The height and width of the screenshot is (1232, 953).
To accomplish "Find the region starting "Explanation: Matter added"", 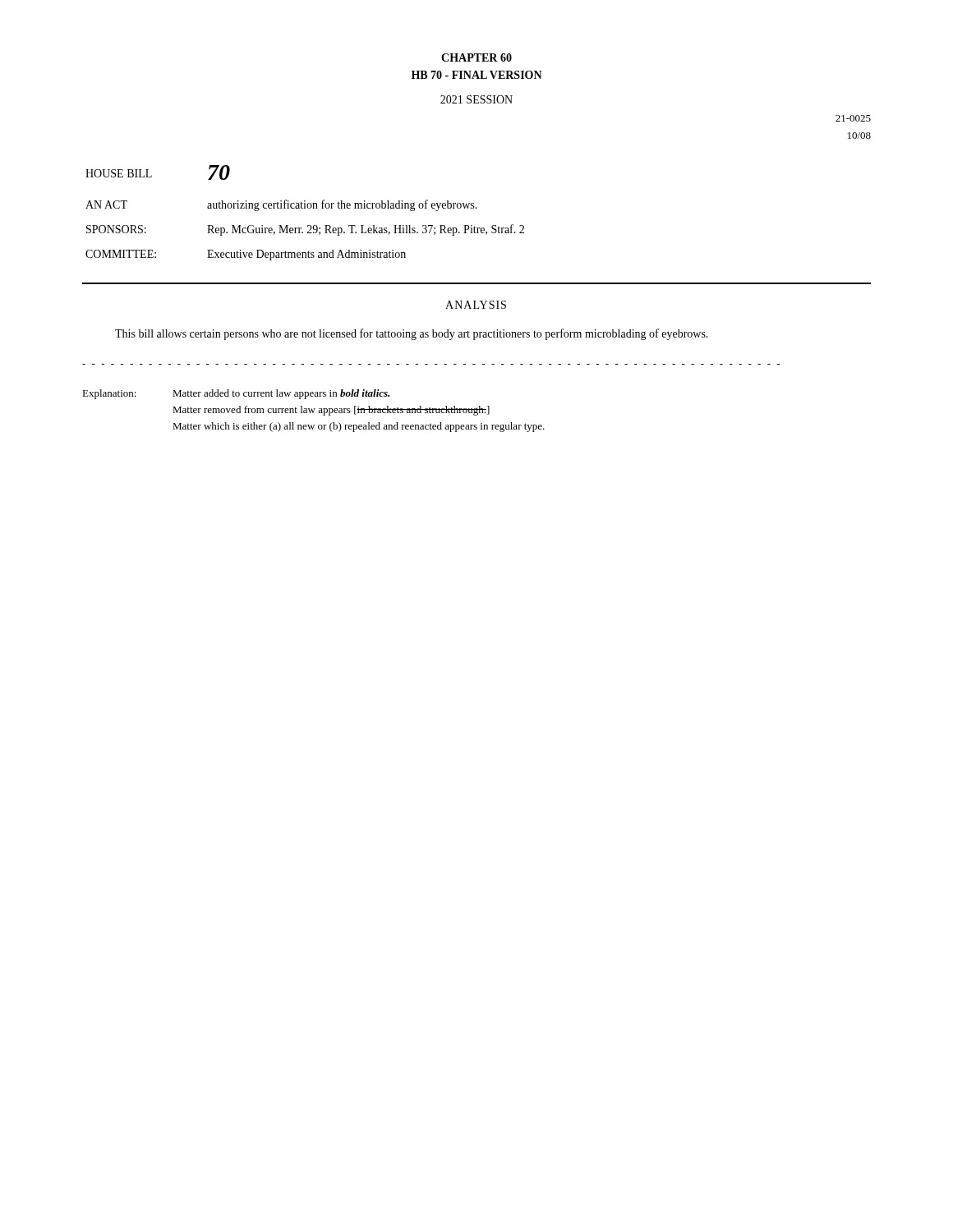I will tap(314, 410).
